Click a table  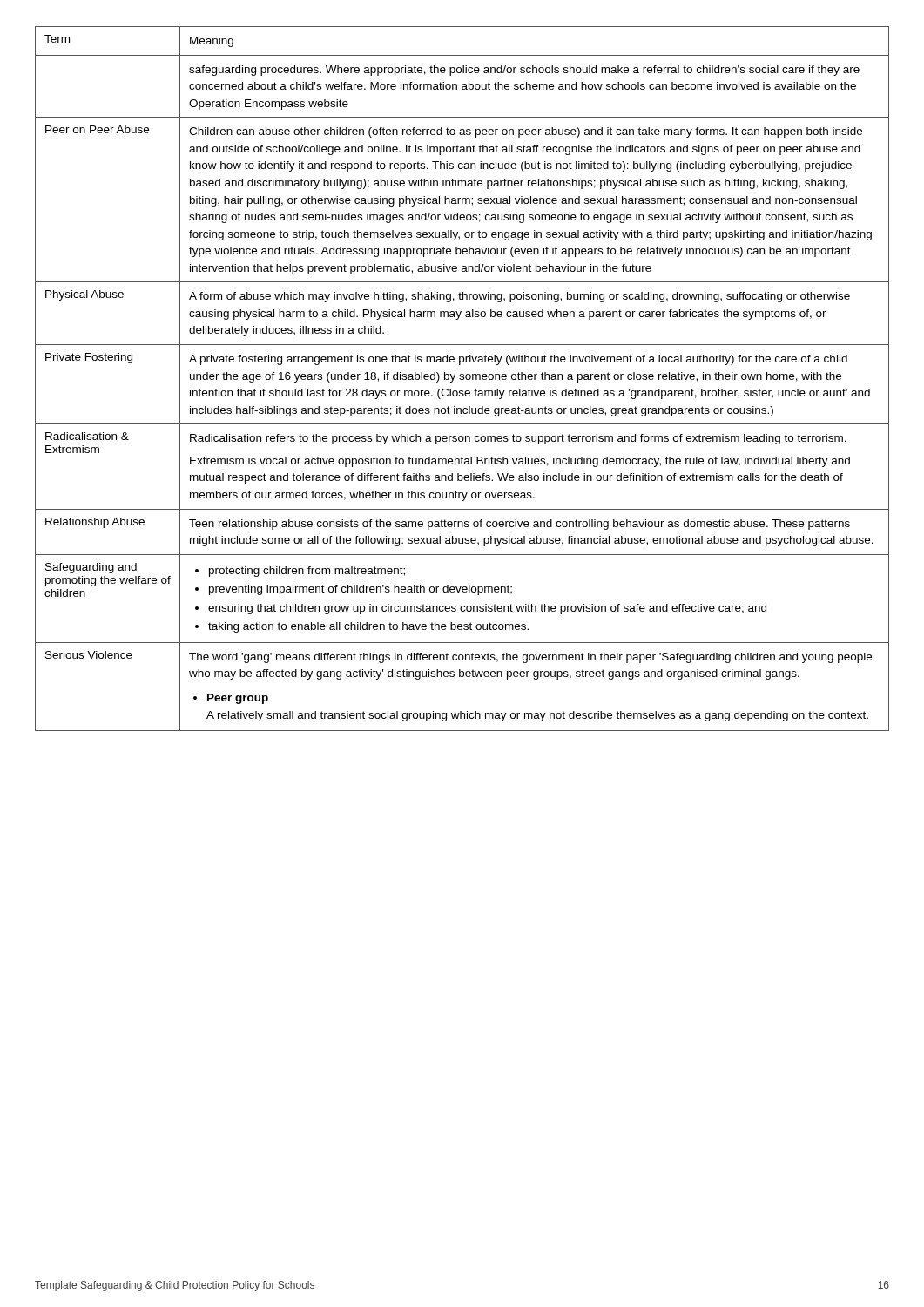(462, 379)
